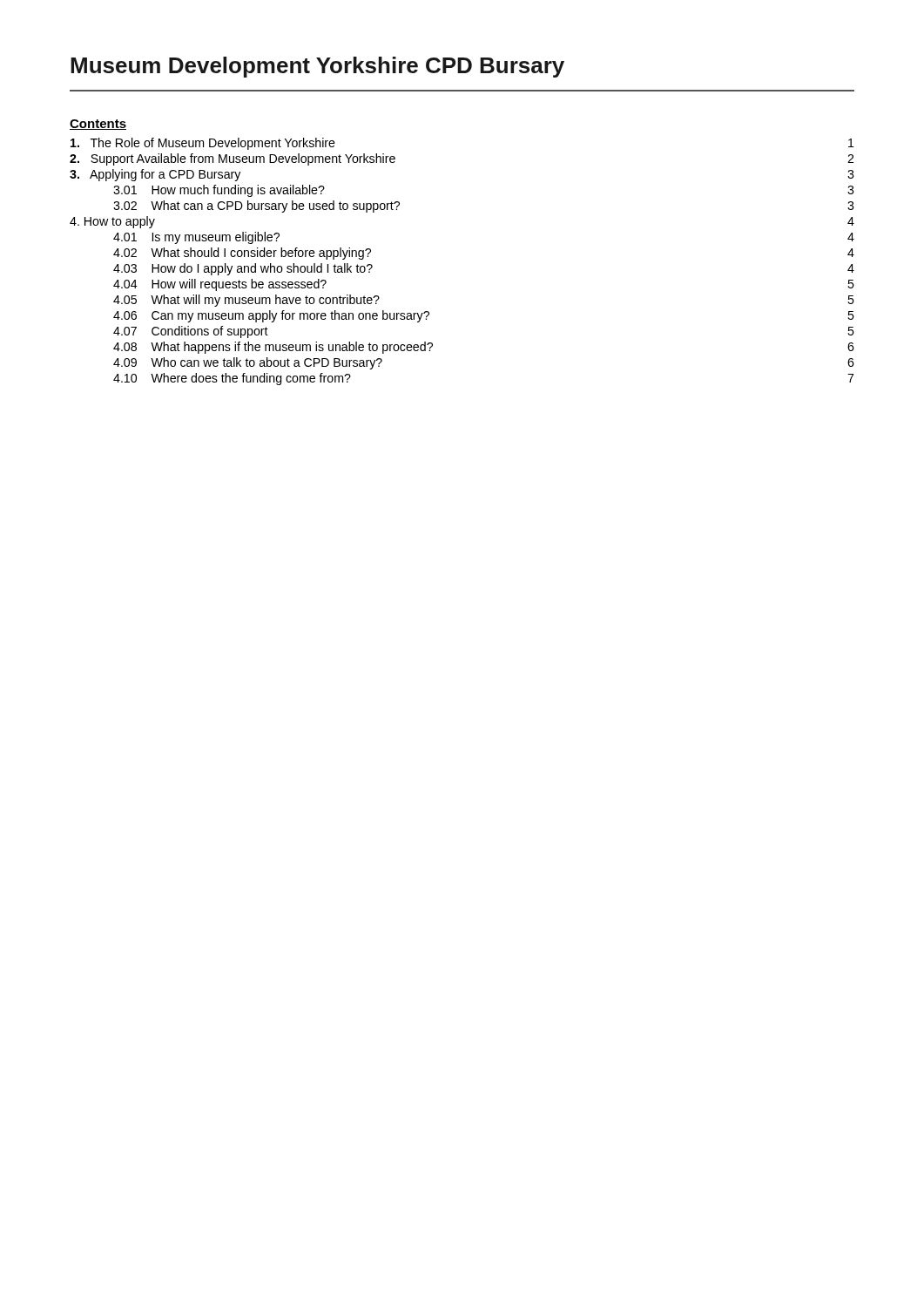Where is the passage that starts "4. How to apply"?
This screenshot has width=924, height=1307.
(x=116, y=222)
